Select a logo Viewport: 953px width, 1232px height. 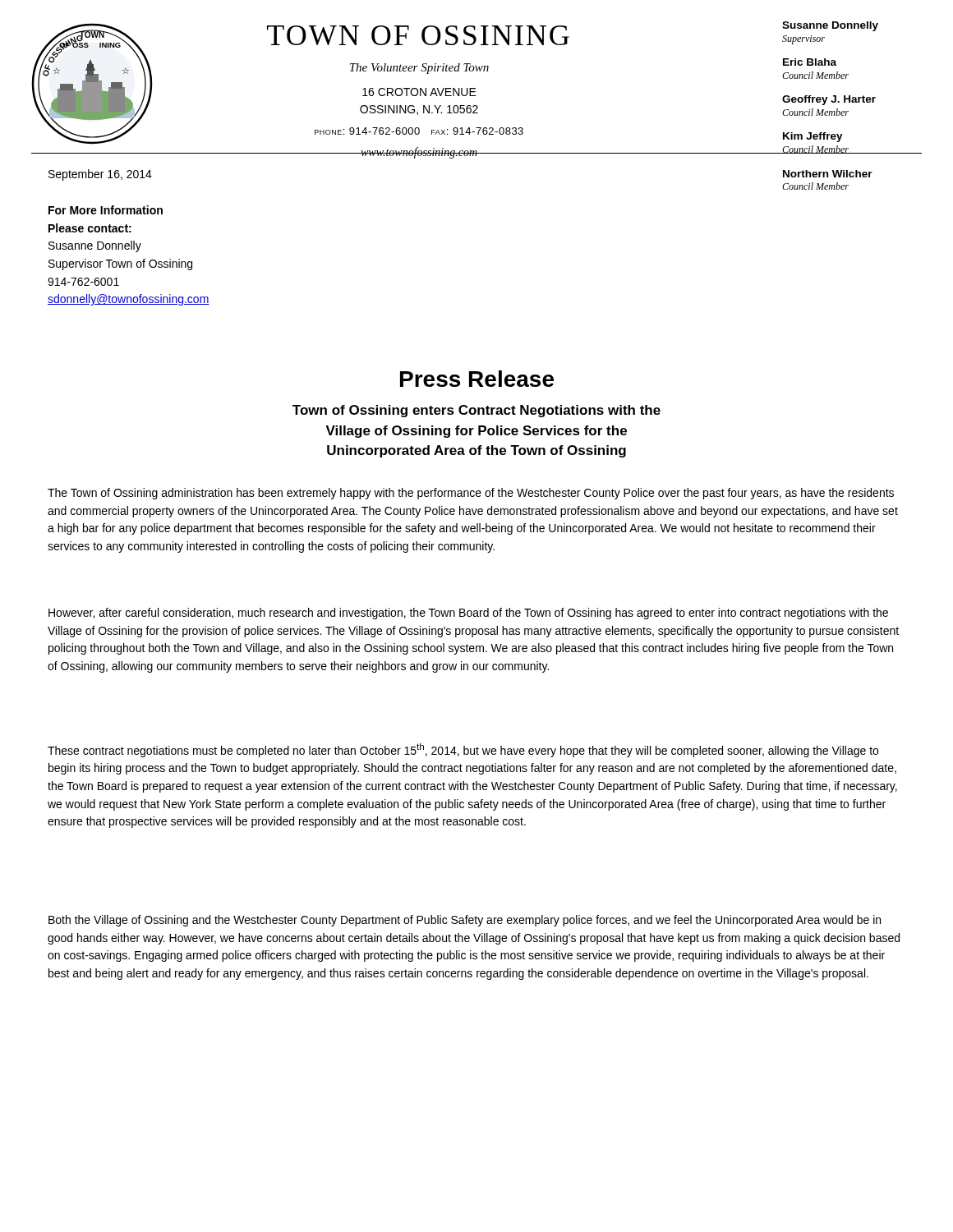pyautogui.click(x=92, y=84)
